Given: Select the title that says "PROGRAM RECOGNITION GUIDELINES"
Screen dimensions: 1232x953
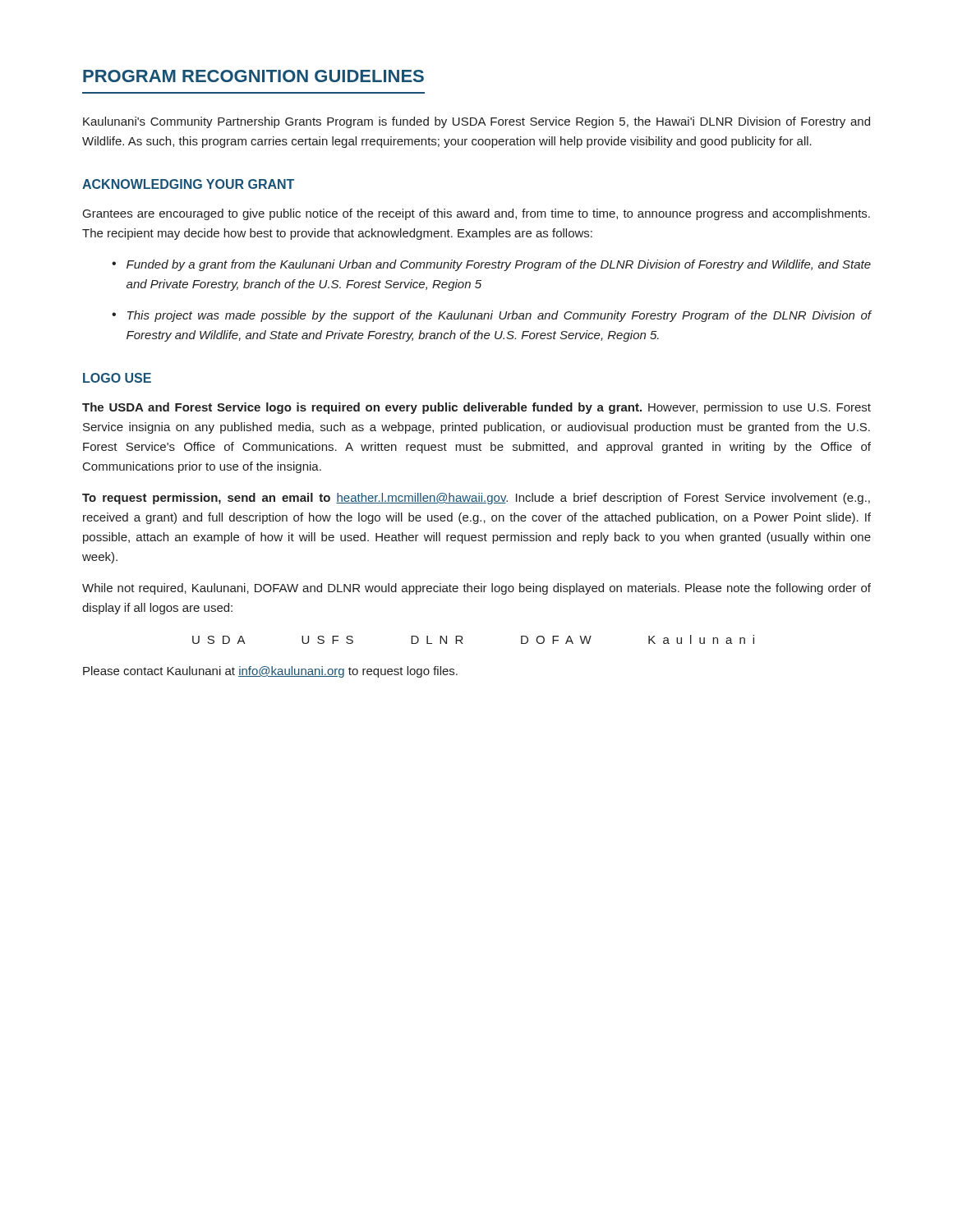Looking at the screenshot, I should [x=253, y=80].
